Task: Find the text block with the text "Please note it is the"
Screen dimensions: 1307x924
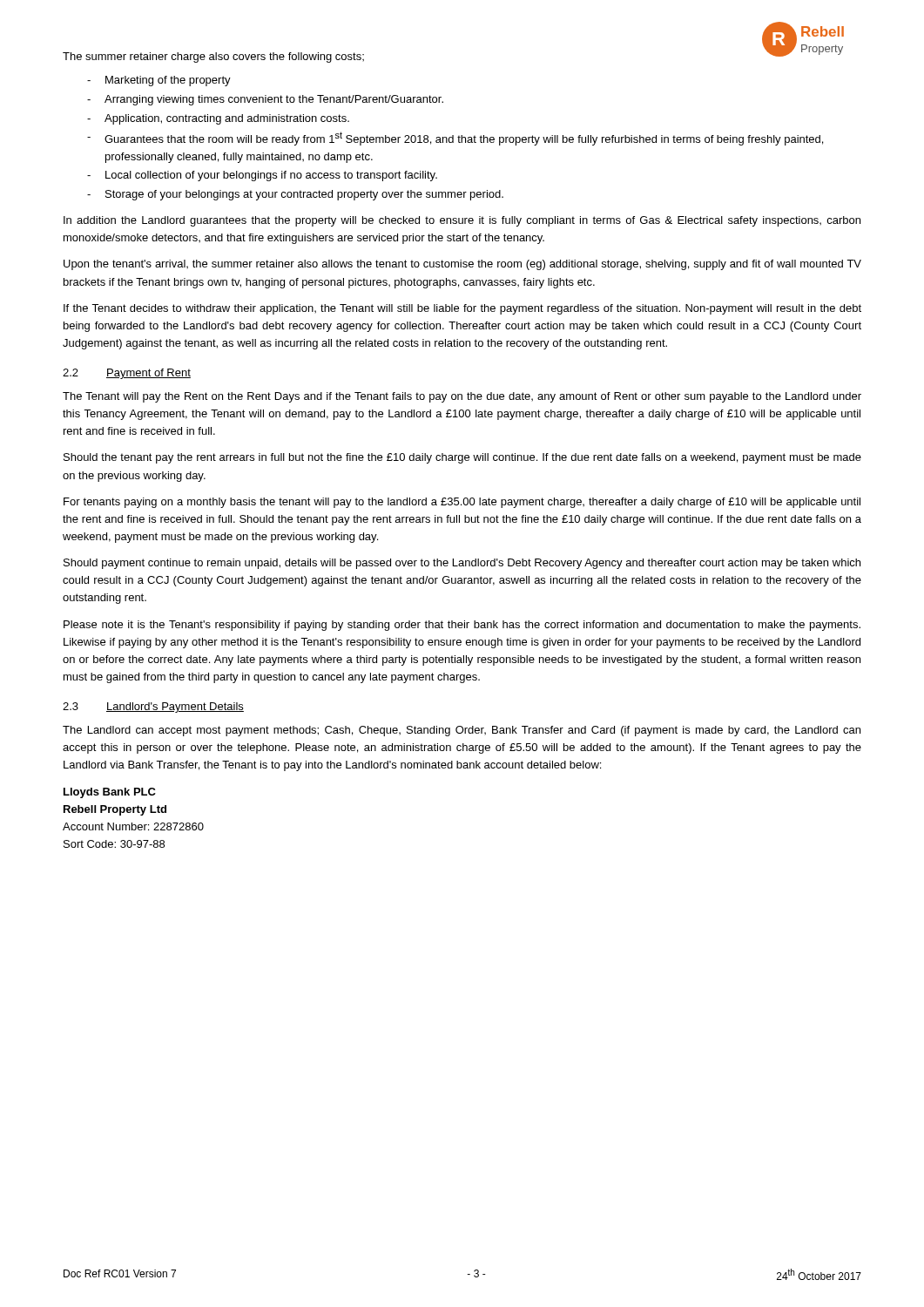Action: point(462,650)
